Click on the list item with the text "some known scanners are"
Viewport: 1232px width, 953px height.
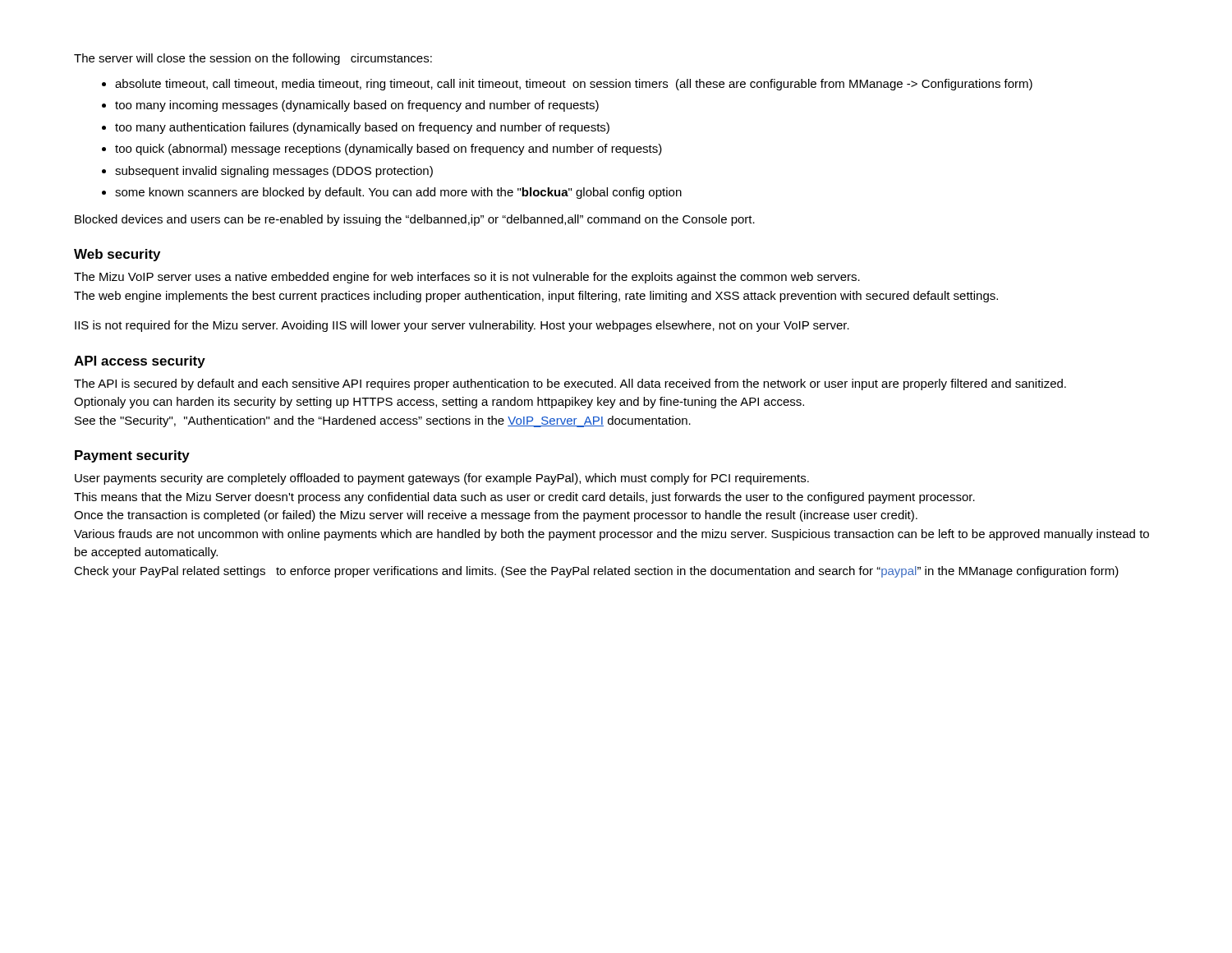click(398, 192)
